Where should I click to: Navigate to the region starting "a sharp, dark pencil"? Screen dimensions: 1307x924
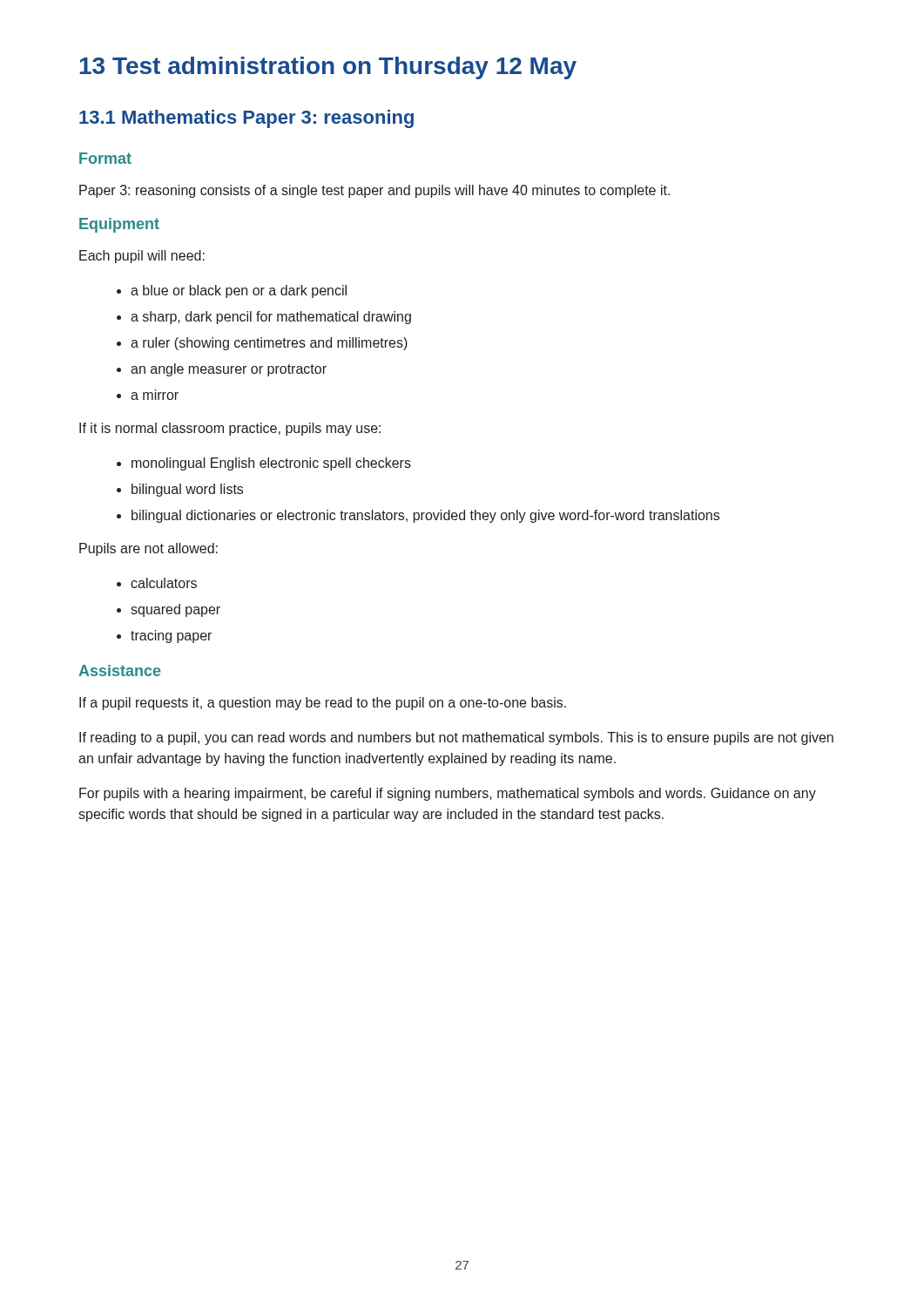click(271, 317)
